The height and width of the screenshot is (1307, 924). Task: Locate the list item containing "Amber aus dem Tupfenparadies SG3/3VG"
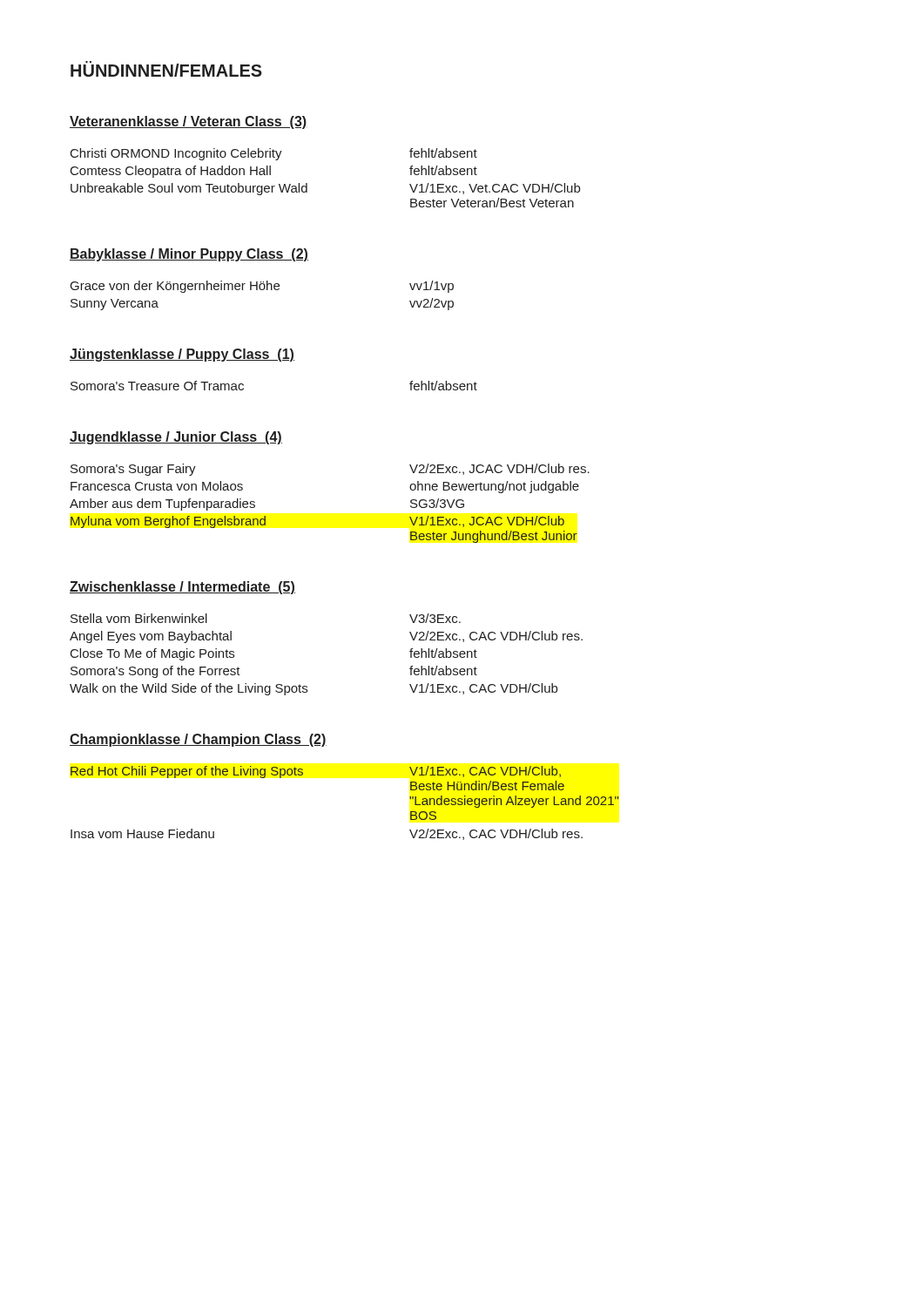click(x=462, y=503)
